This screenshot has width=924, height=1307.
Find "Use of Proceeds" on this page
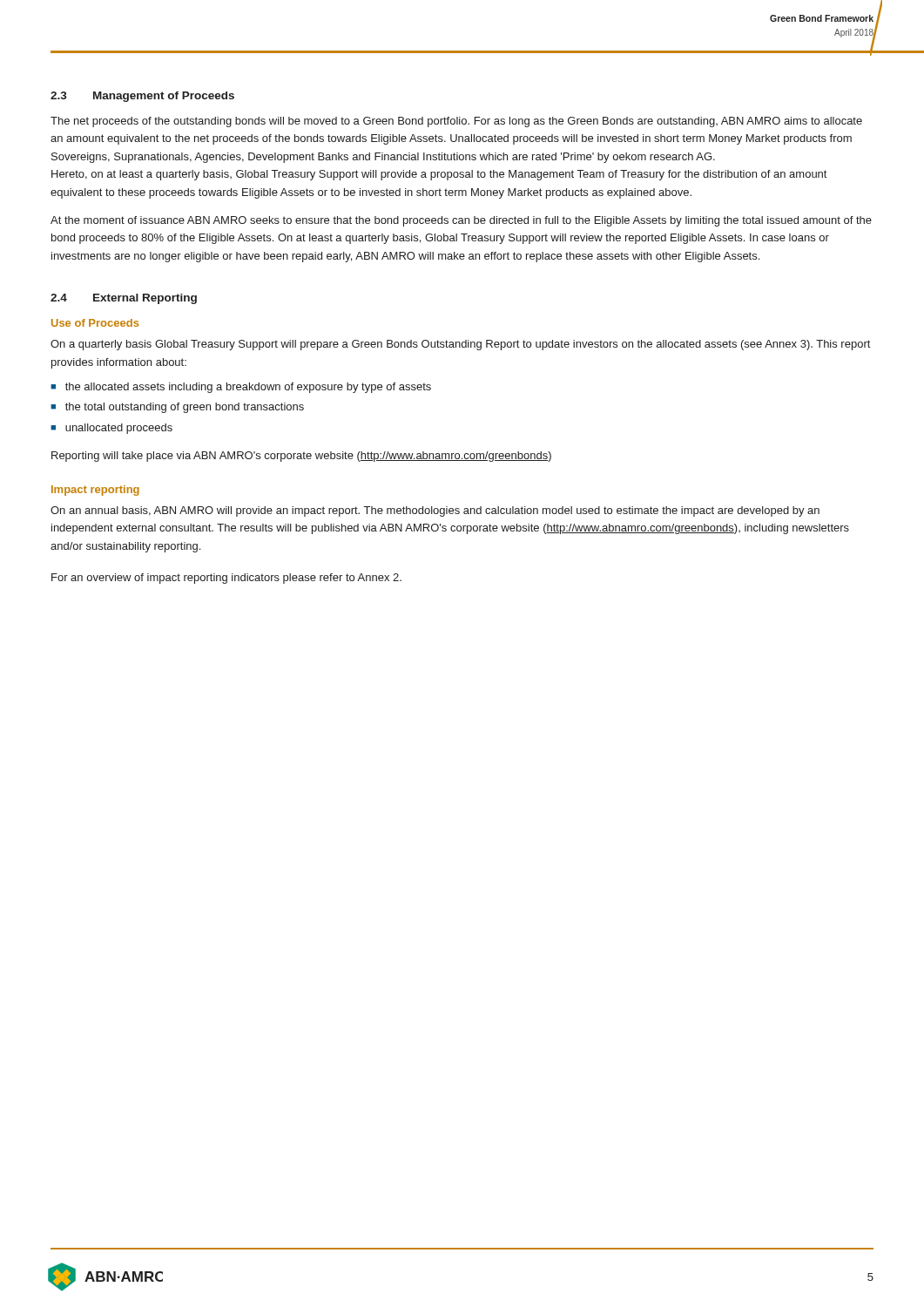click(x=95, y=323)
